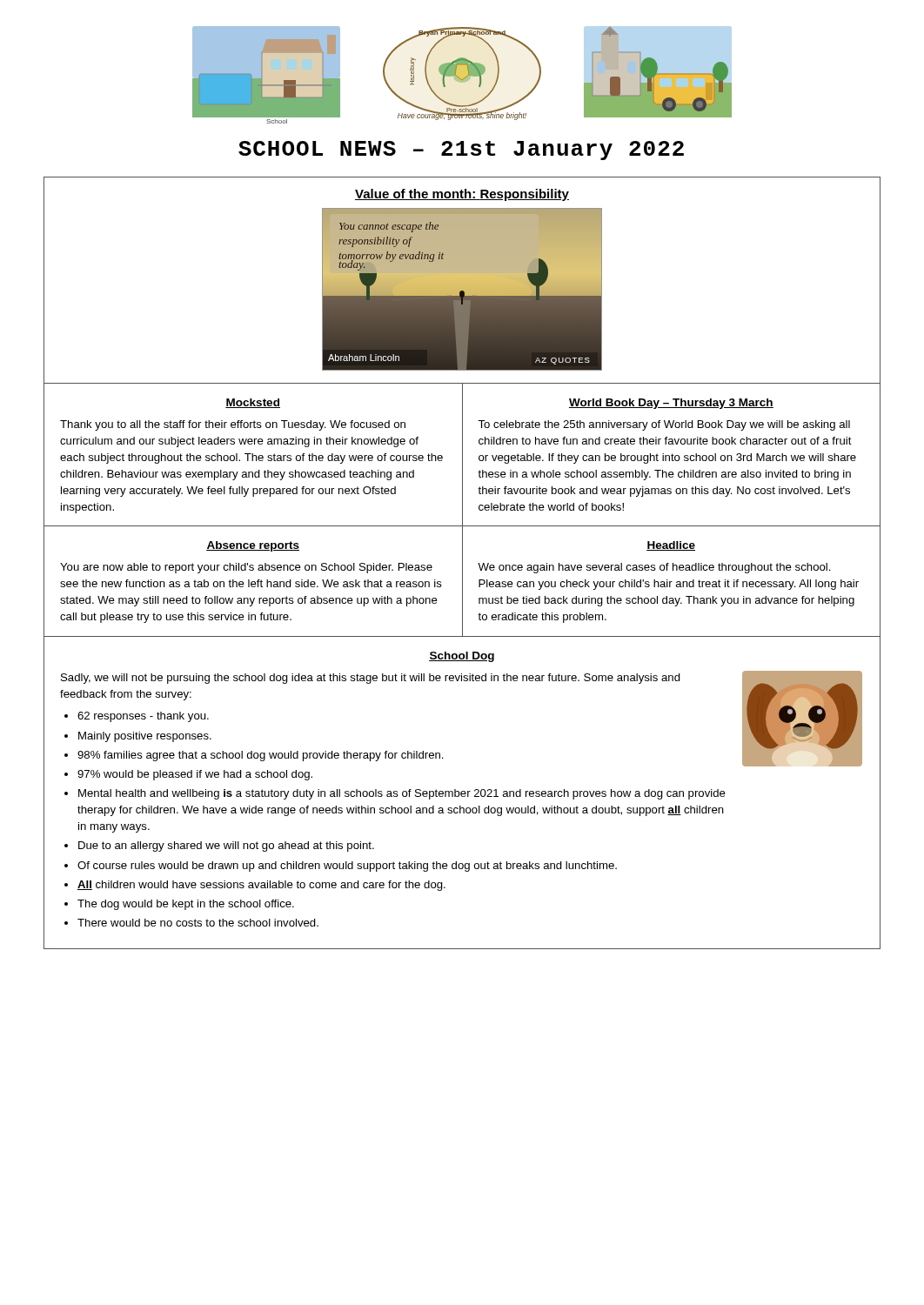The image size is (924, 1305).
Task: Click on the section header that says "School Dog"
Action: [x=462, y=655]
